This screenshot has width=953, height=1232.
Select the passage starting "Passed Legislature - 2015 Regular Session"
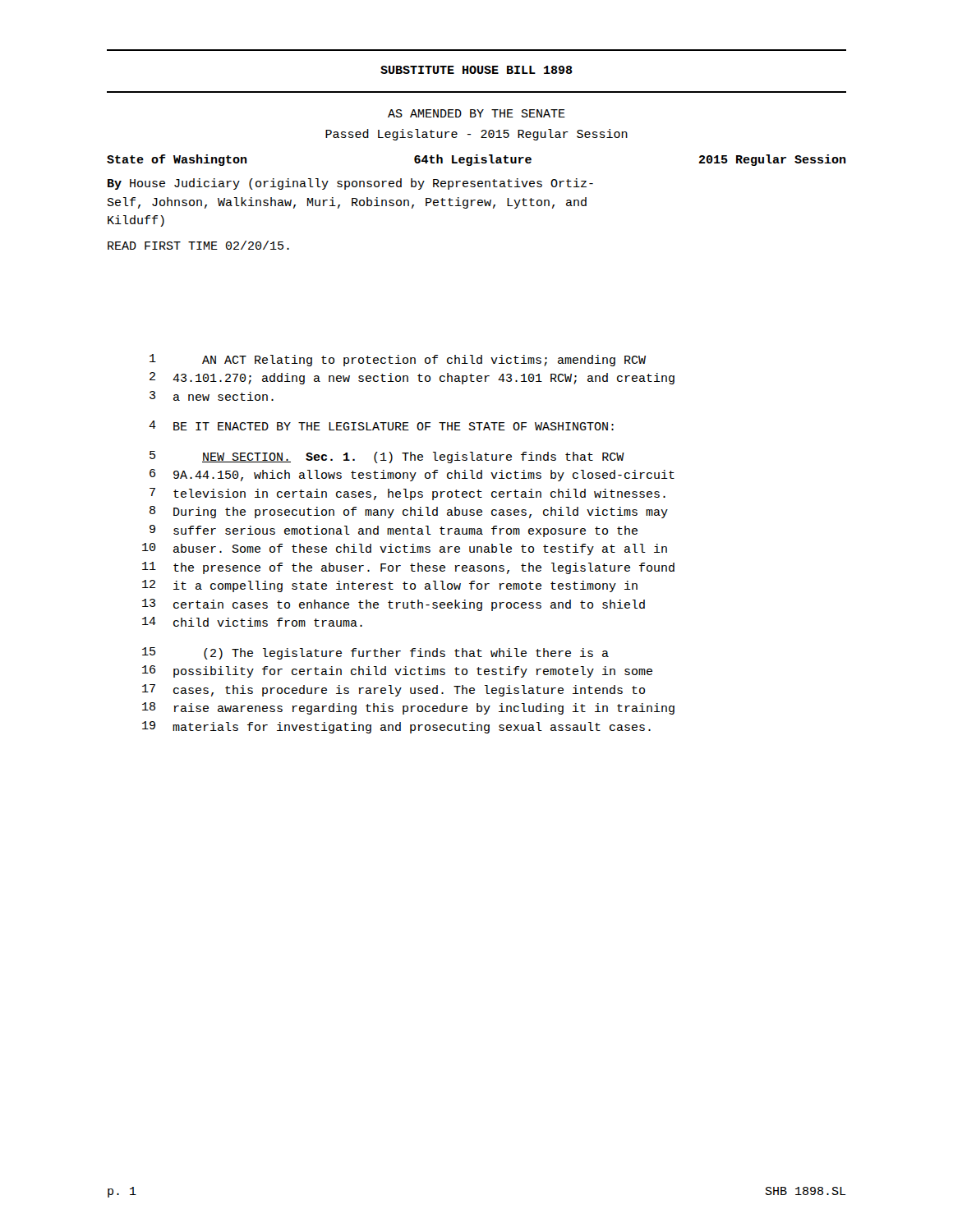pos(476,135)
